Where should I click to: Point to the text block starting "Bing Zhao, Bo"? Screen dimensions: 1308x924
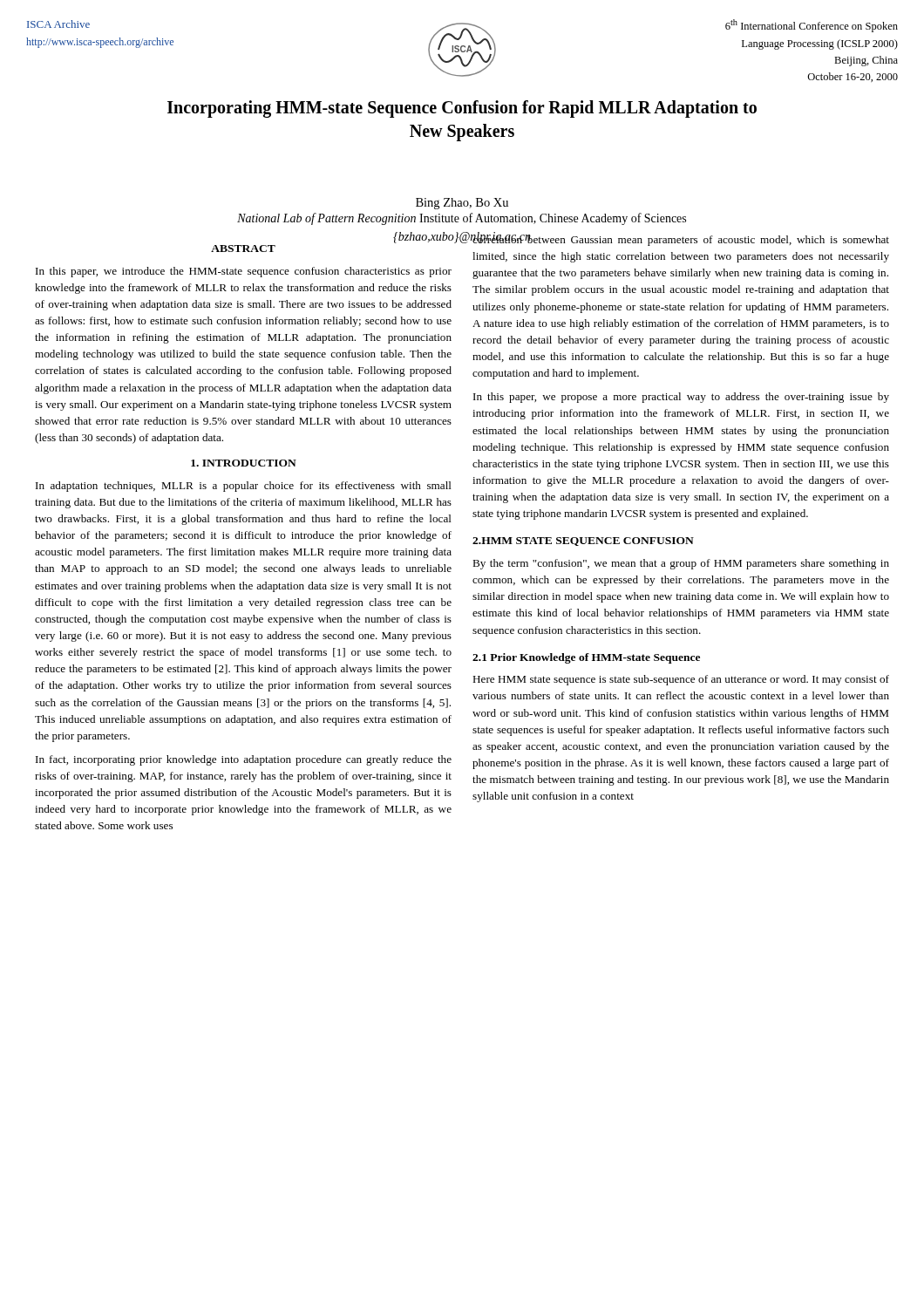click(462, 202)
